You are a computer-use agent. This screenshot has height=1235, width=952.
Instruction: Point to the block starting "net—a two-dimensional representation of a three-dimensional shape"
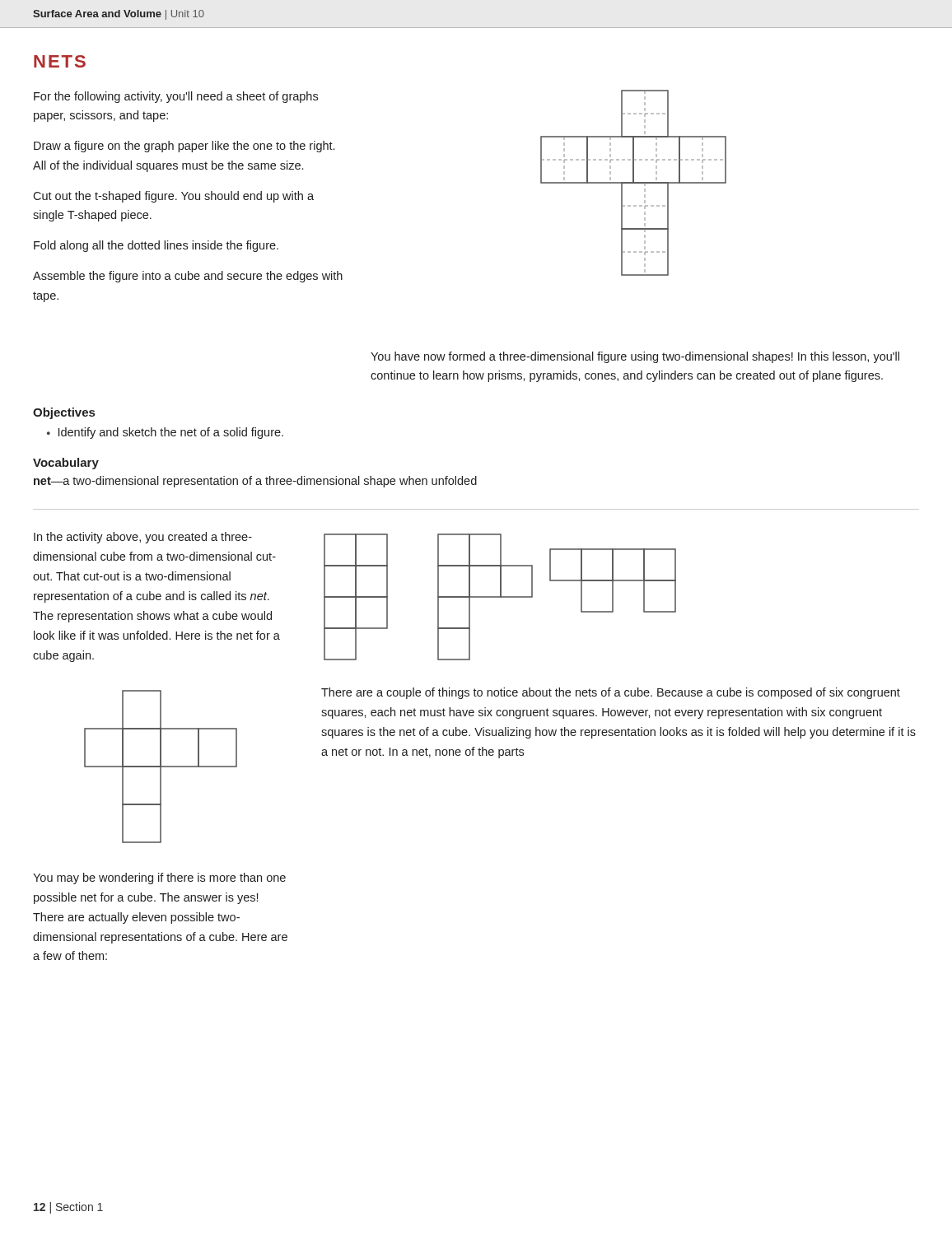tap(255, 481)
